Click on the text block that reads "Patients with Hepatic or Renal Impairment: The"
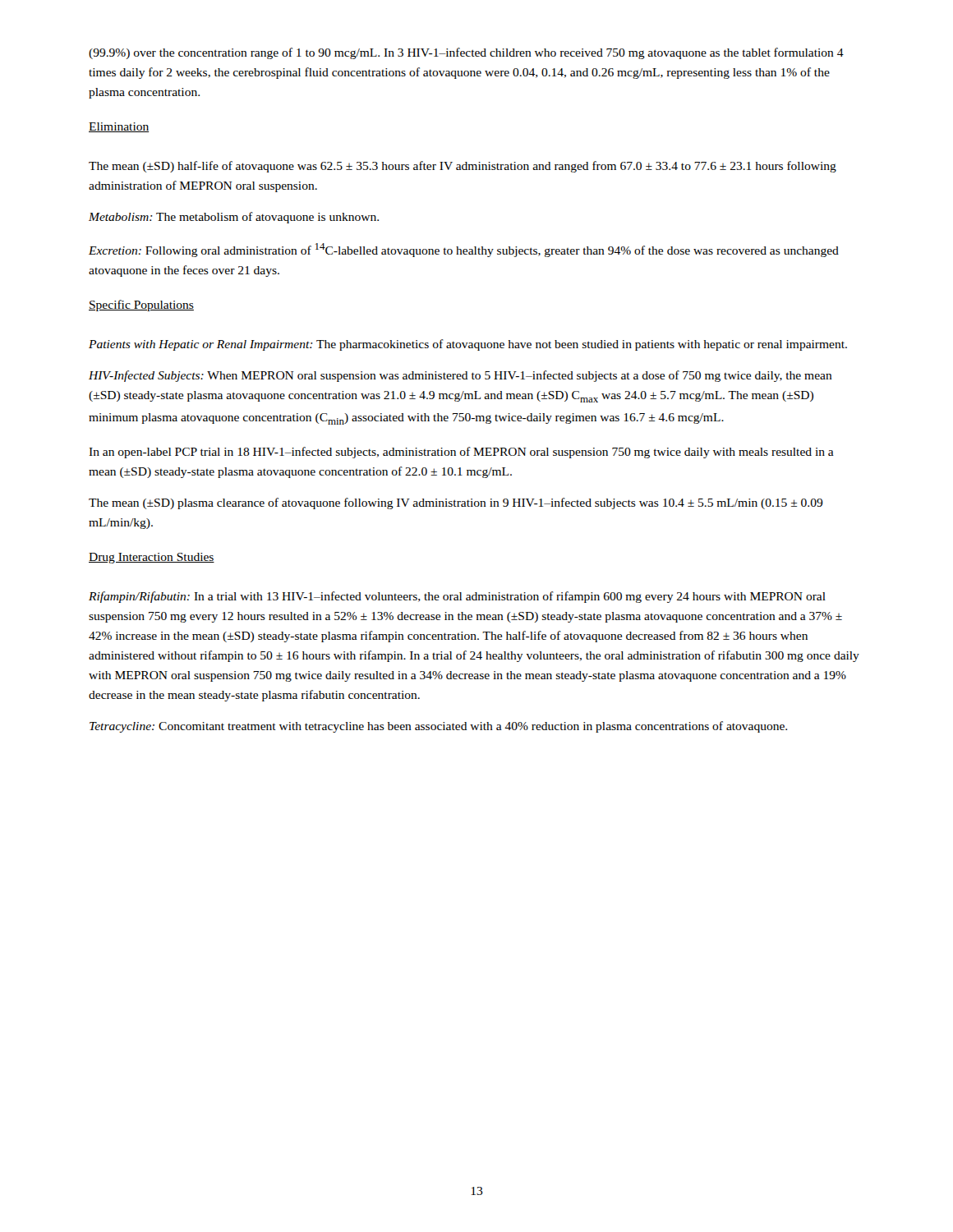The height and width of the screenshot is (1232, 953). tap(476, 344)
